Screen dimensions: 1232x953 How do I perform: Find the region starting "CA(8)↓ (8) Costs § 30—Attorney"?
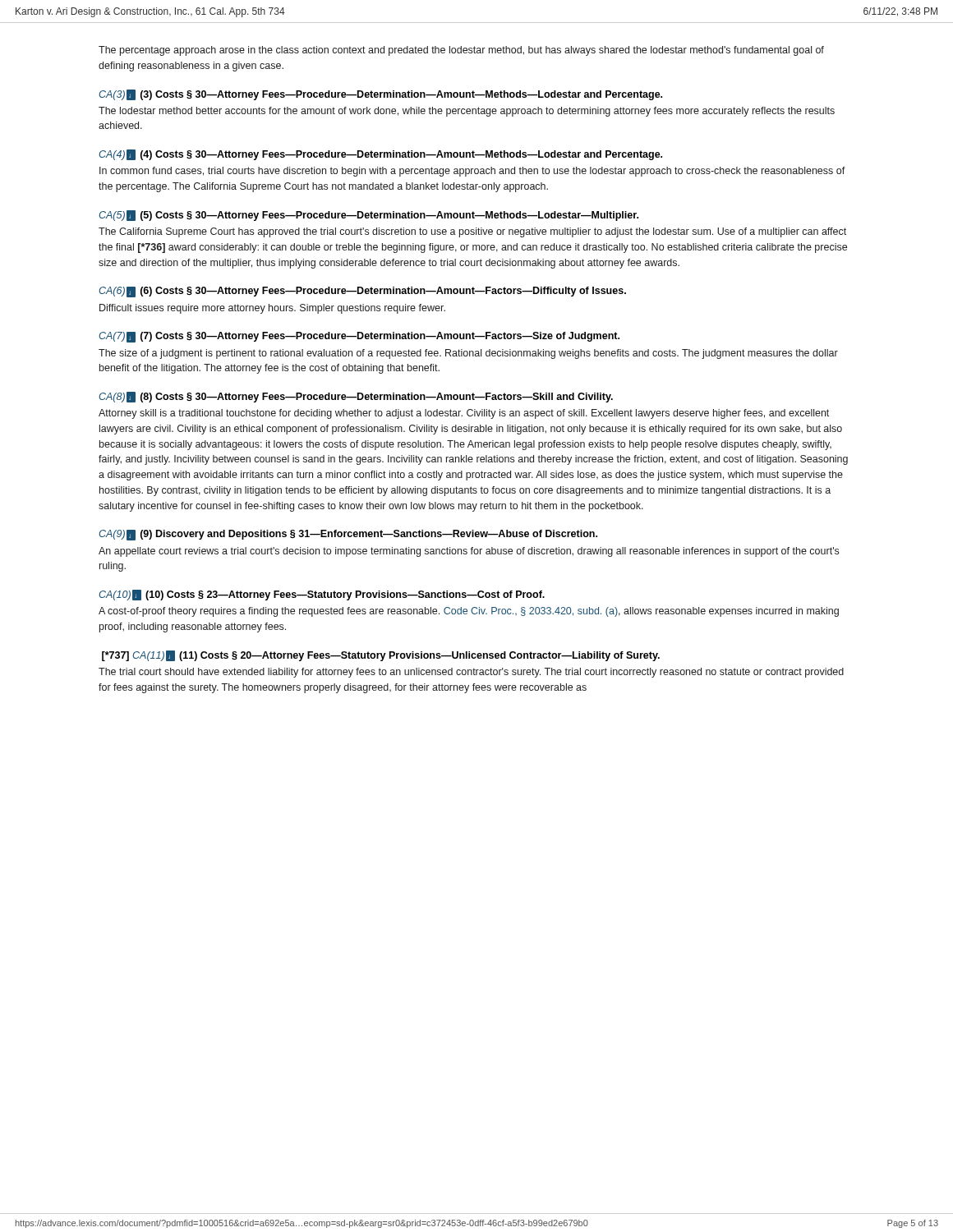tap(356, 397)
